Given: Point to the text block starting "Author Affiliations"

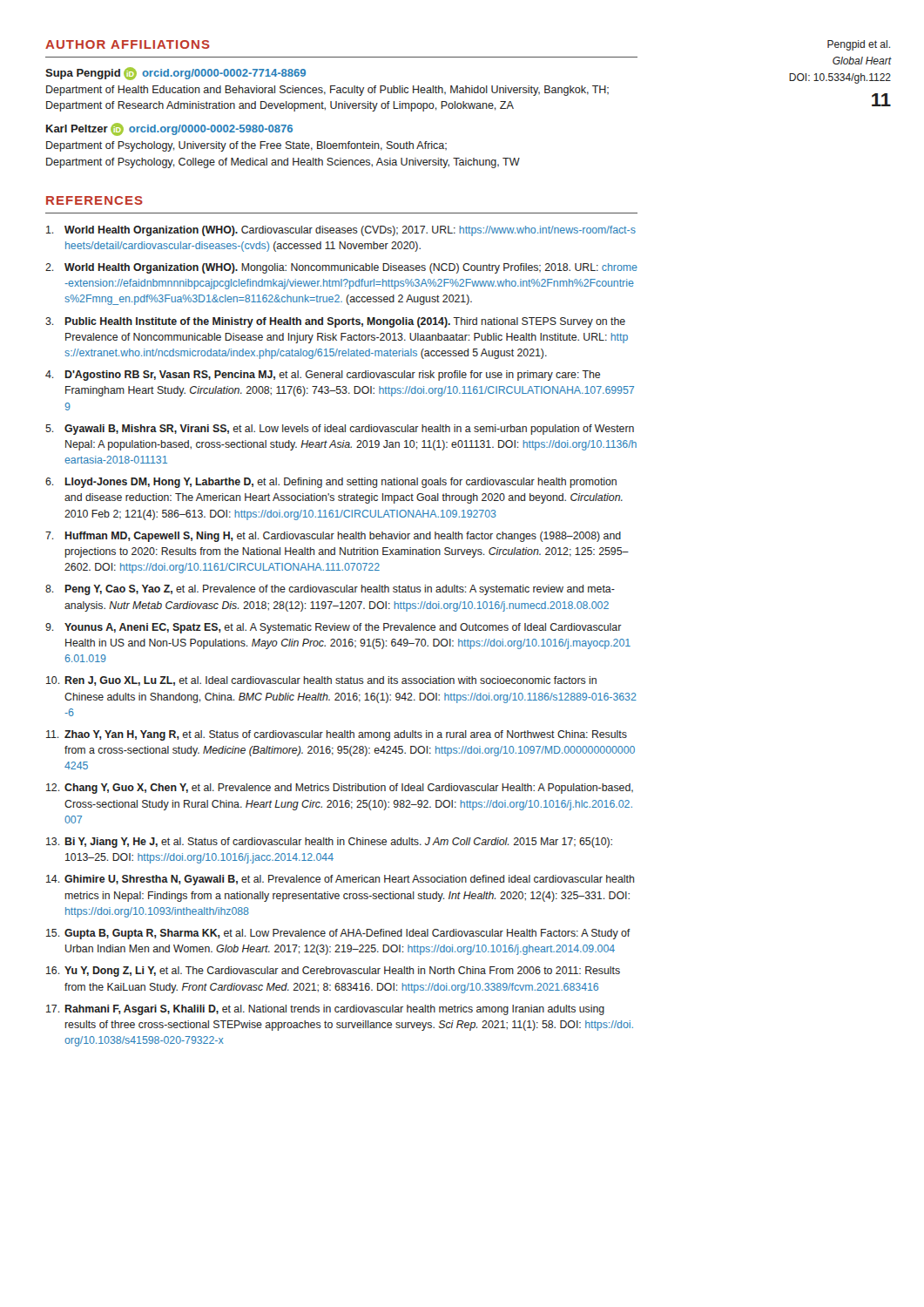Looking at the screenshot, I should pos(128,44).
